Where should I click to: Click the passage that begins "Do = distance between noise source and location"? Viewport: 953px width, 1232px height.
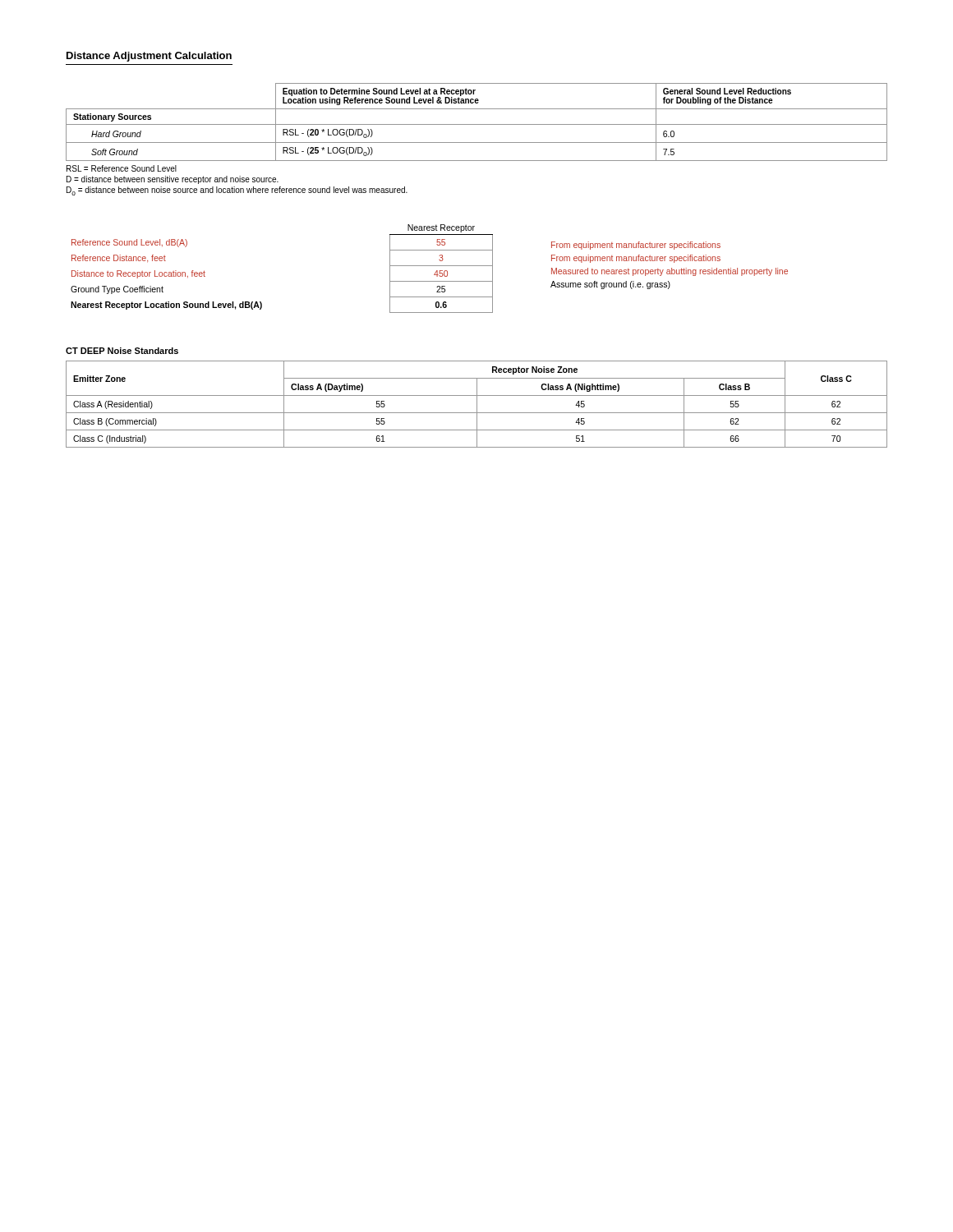pos(237,192)
